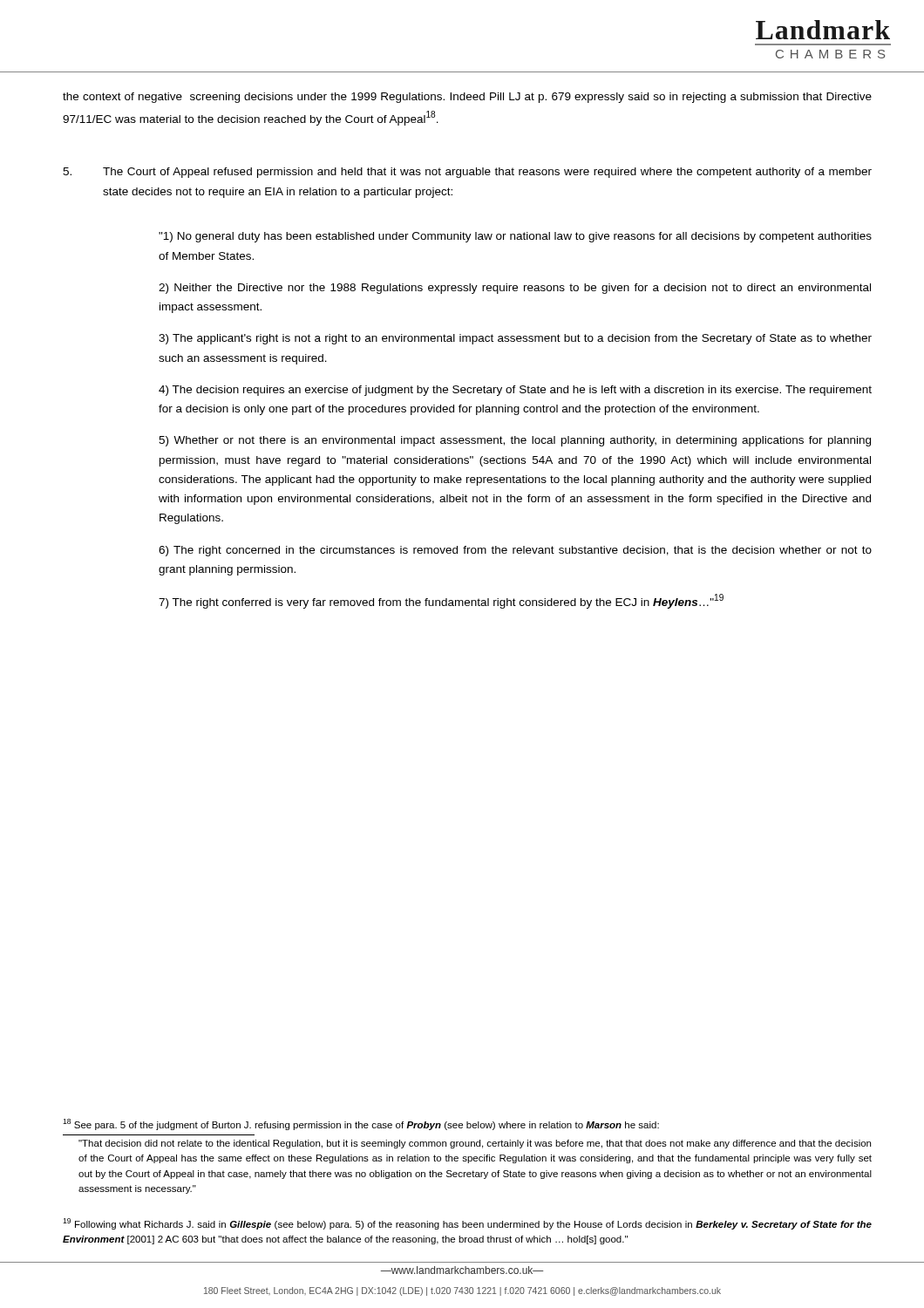Navigate to the text starting "18 See para. 5 of"
Viewport: 924px width, 1308px height.
467,1156
